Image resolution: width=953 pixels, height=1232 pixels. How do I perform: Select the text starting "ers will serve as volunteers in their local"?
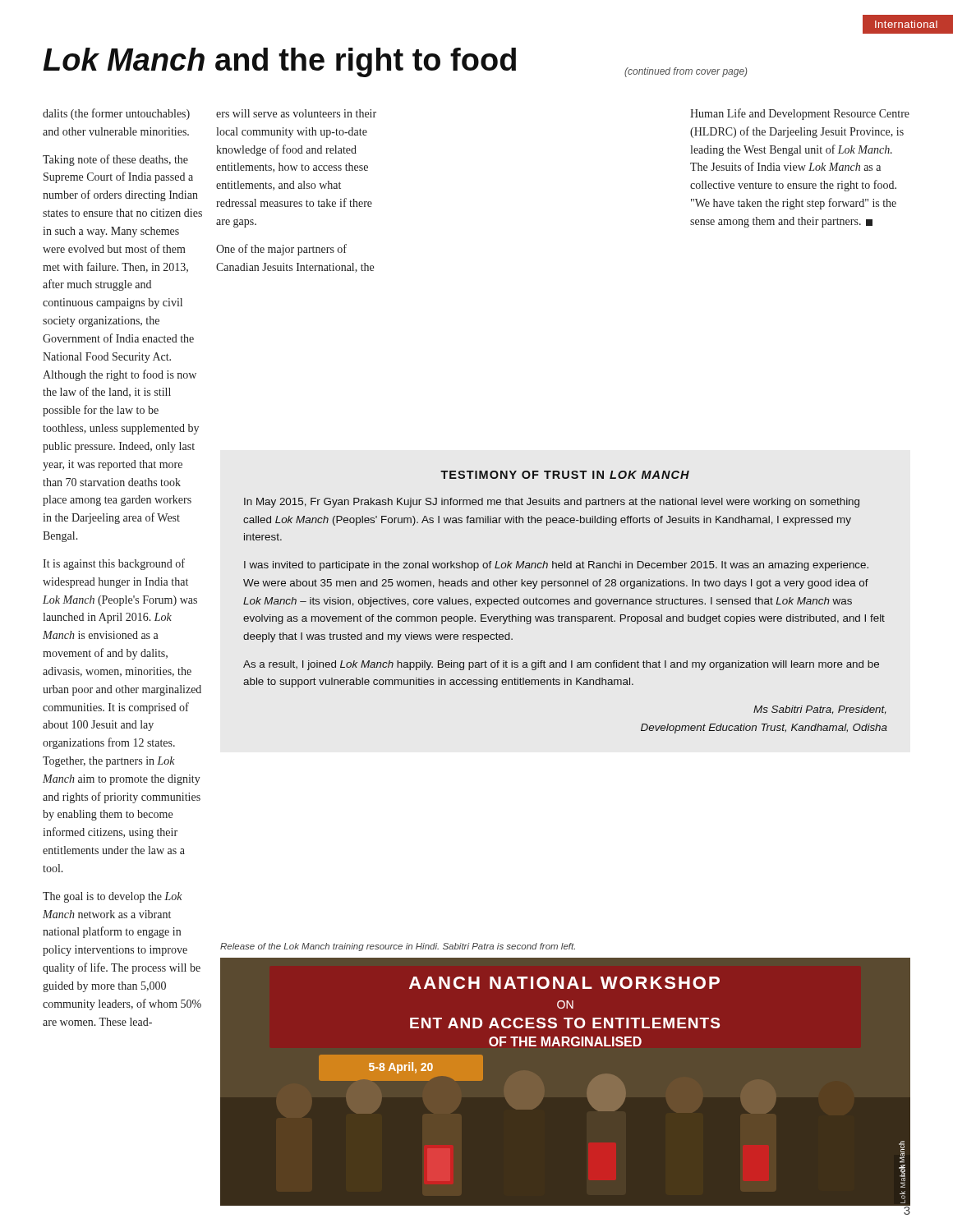(x=297, y=191)
